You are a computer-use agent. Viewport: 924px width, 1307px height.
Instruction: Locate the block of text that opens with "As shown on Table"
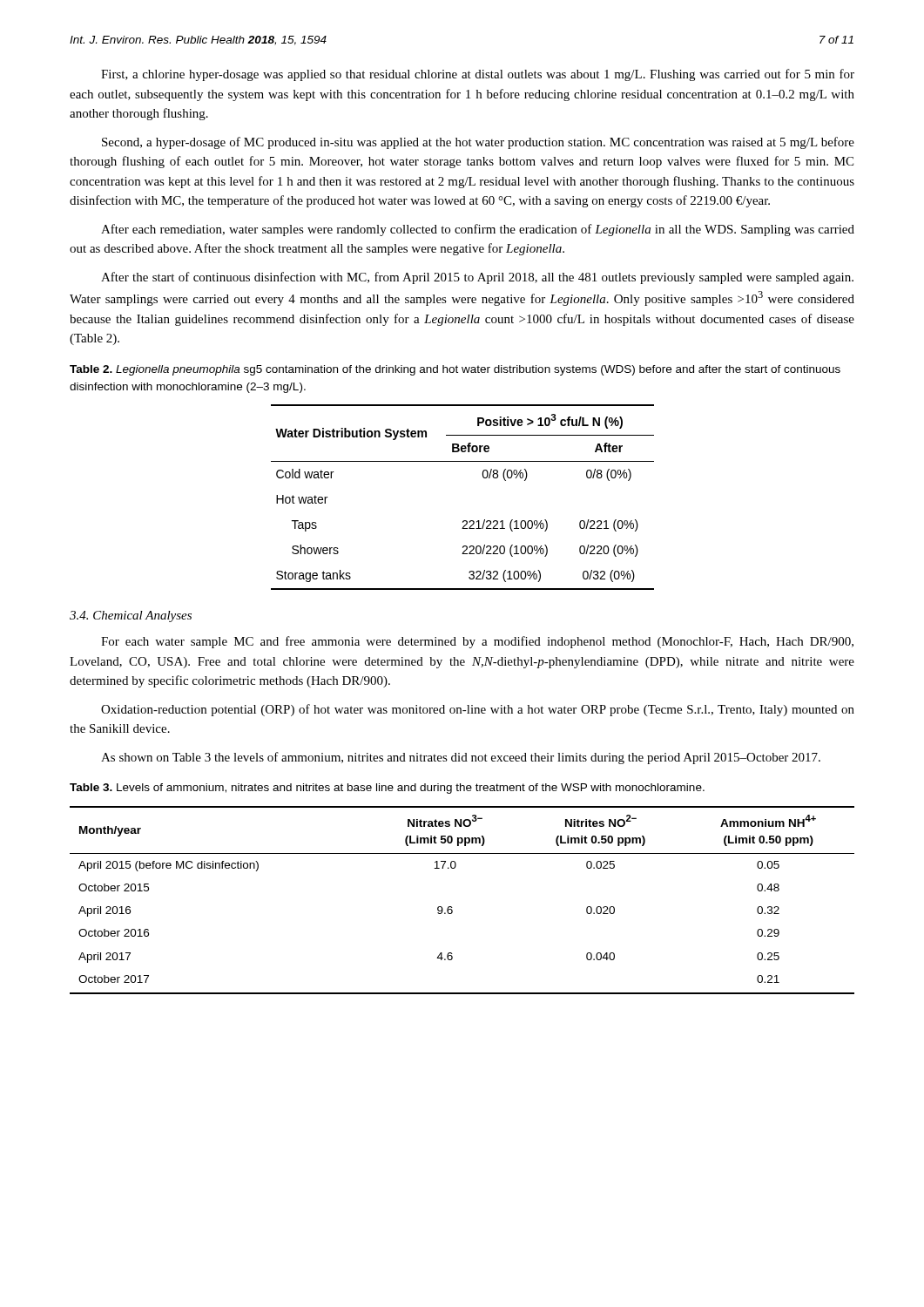pyautogui.click(x=461, y=757)
